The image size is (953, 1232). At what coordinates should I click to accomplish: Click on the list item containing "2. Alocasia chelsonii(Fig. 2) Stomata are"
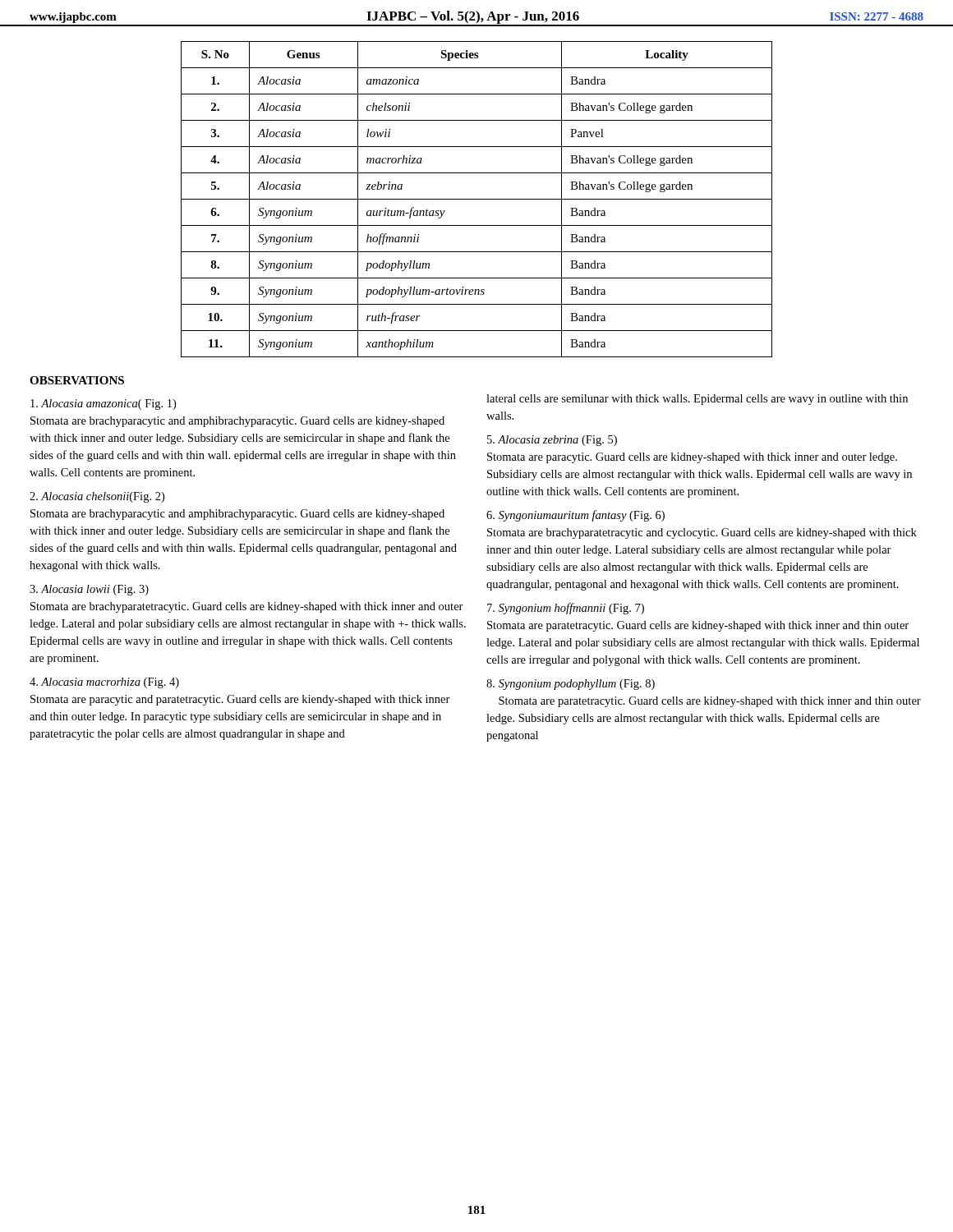tap(243, 530)
